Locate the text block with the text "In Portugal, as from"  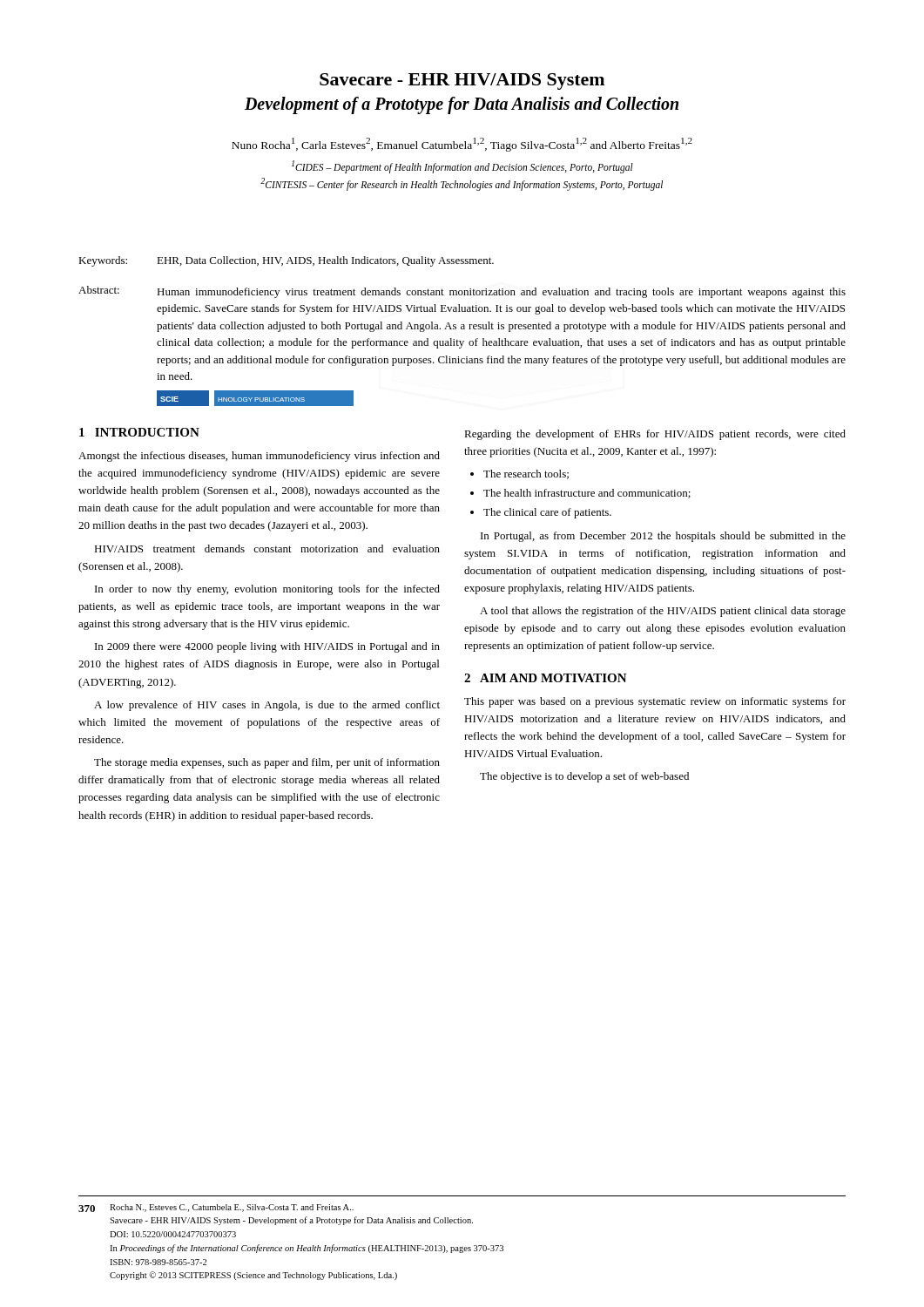[x=655, y=591]
